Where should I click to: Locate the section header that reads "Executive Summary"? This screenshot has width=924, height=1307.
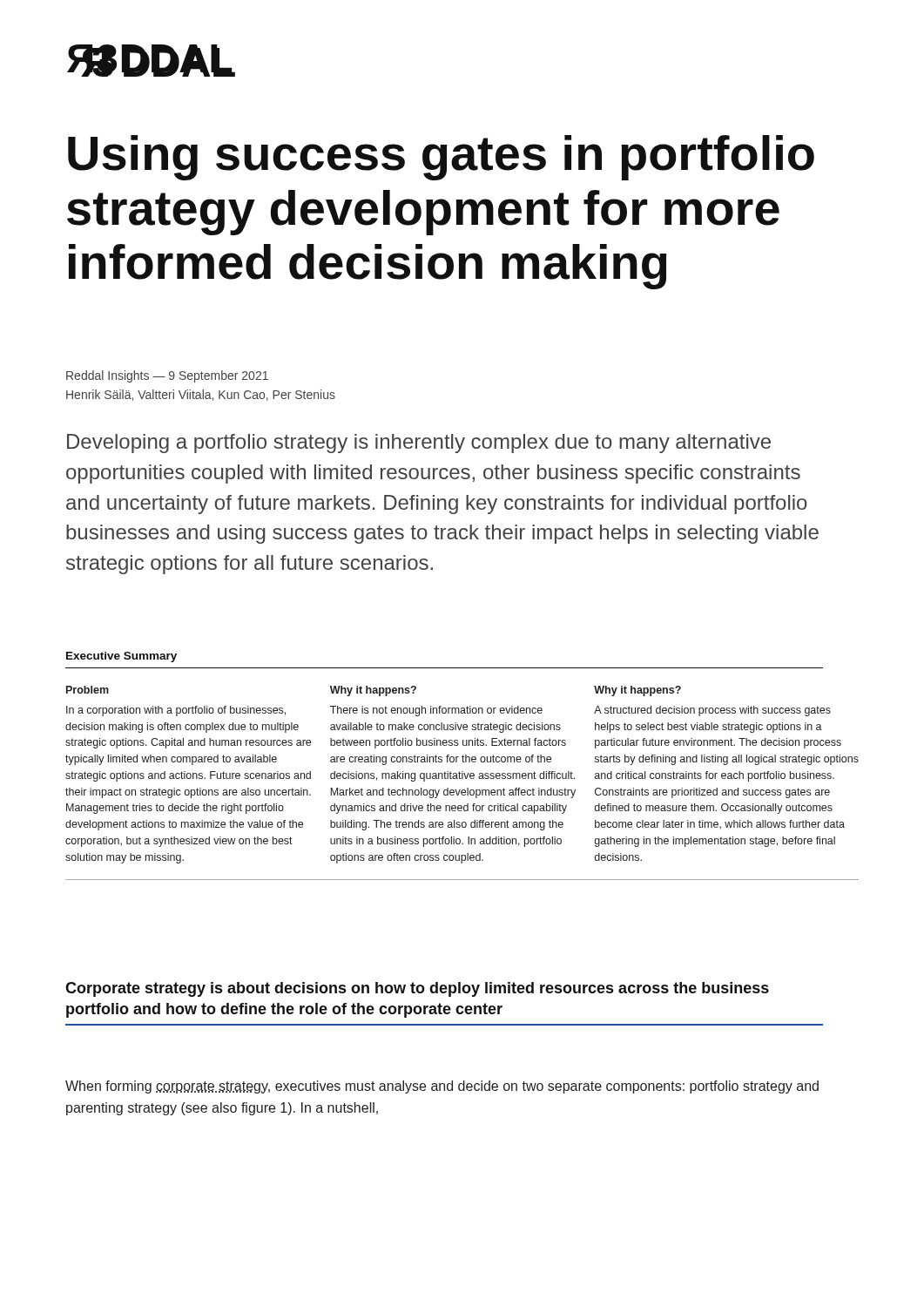tap(444, 659)
